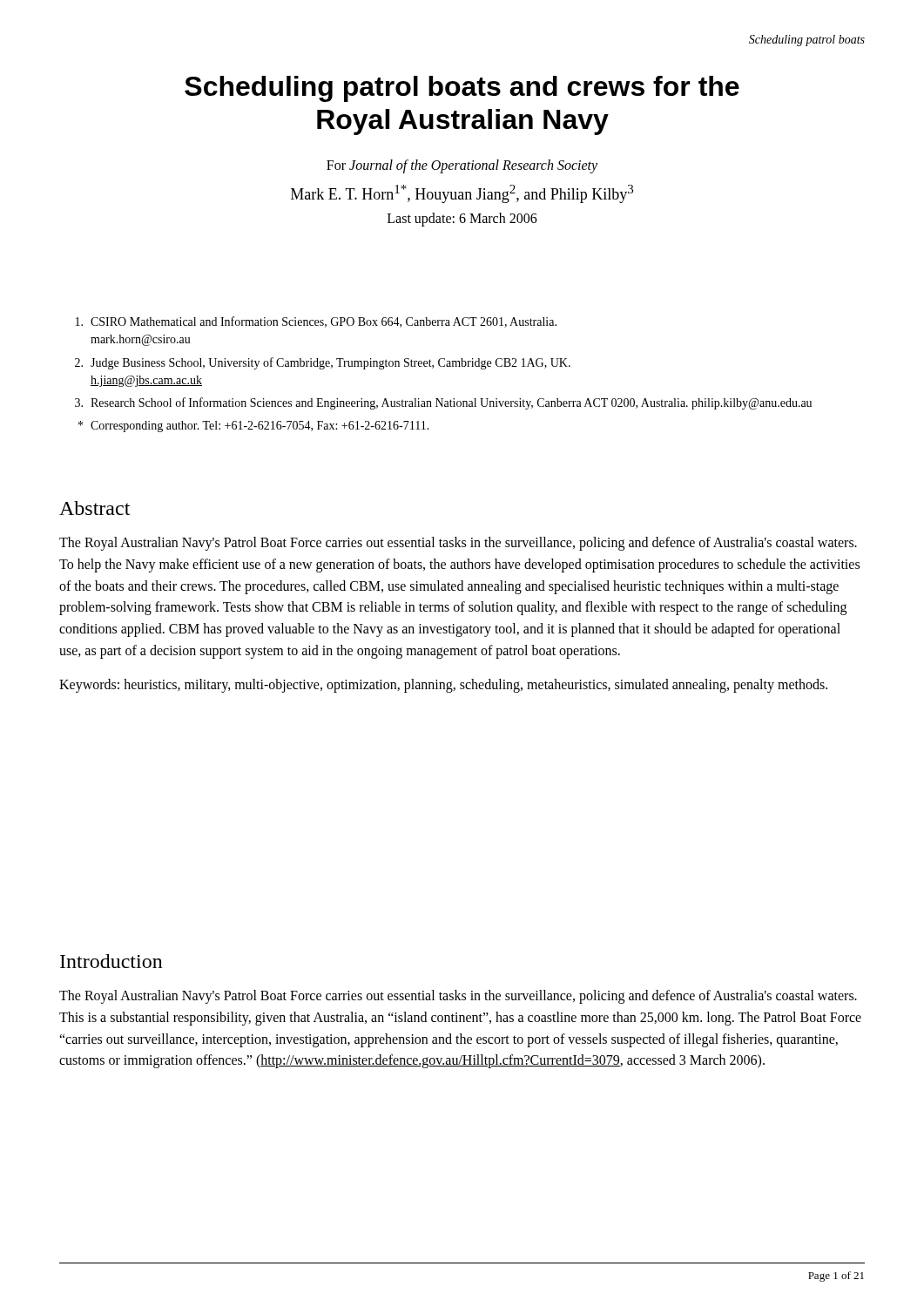
Task: Locate the text block starting "2. Judge Business School,"
Action: tap(462, 372)
